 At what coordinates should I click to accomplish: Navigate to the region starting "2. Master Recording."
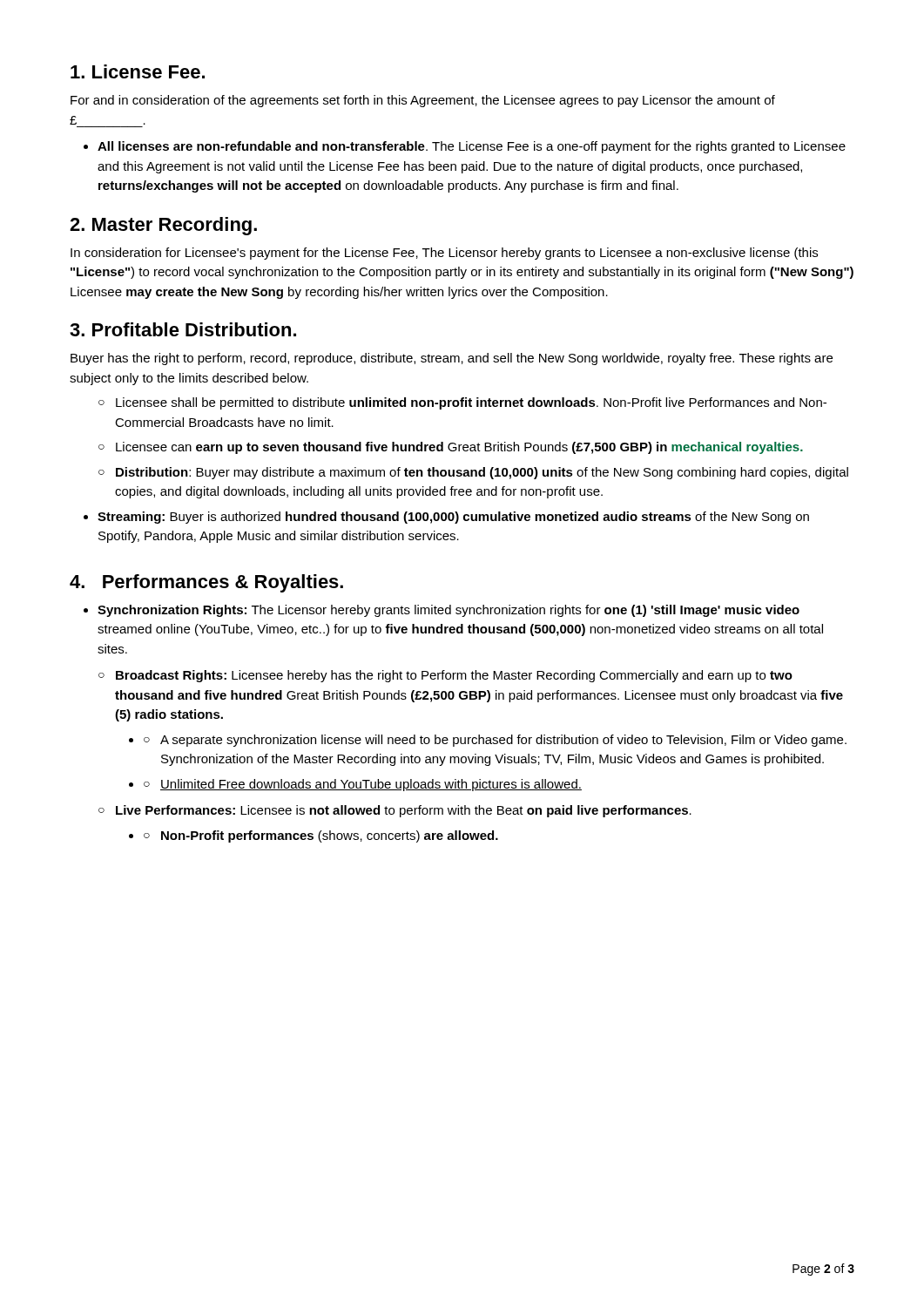tap(164, 224)
